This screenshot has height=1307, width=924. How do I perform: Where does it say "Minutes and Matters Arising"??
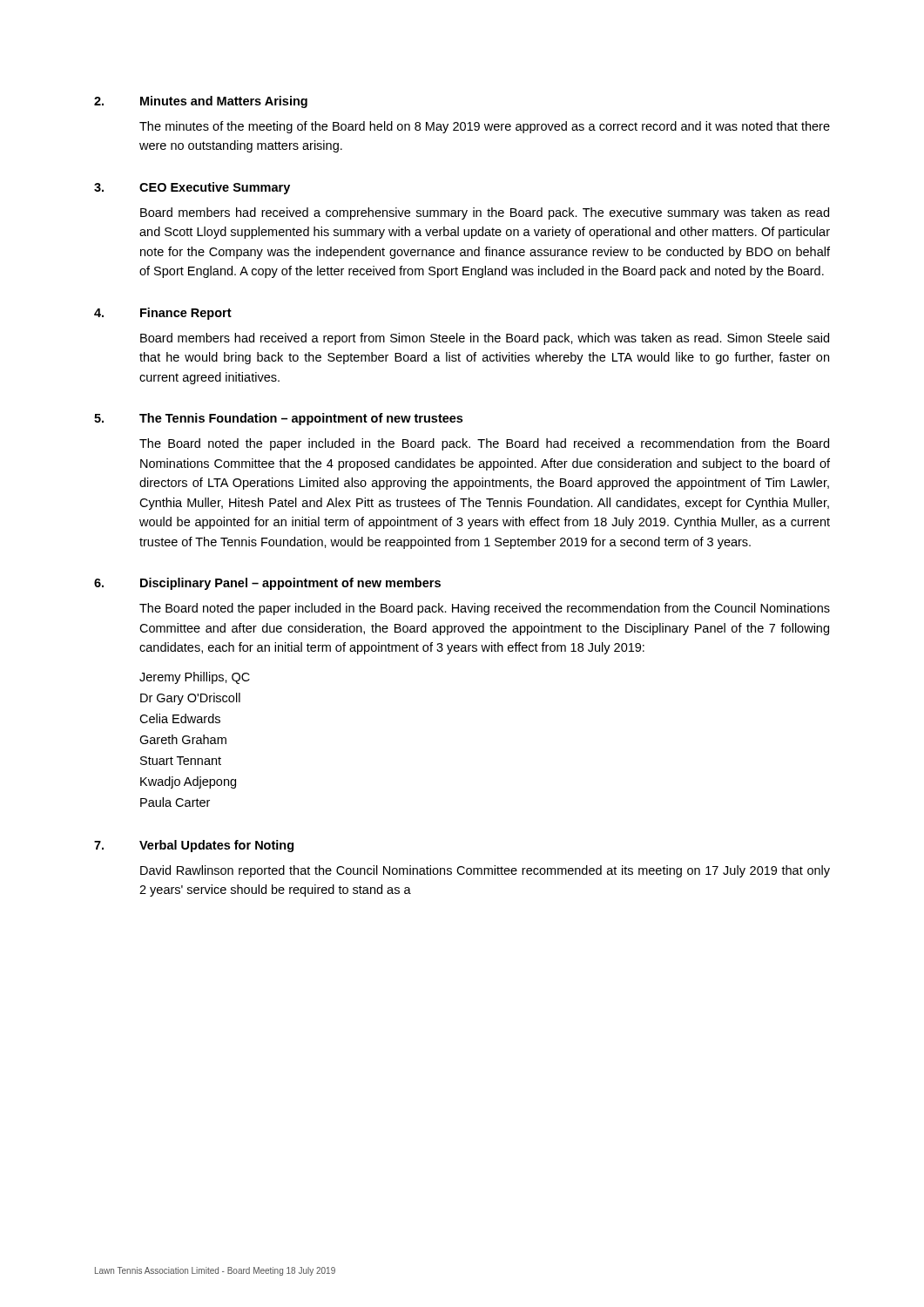click(224, 101)
